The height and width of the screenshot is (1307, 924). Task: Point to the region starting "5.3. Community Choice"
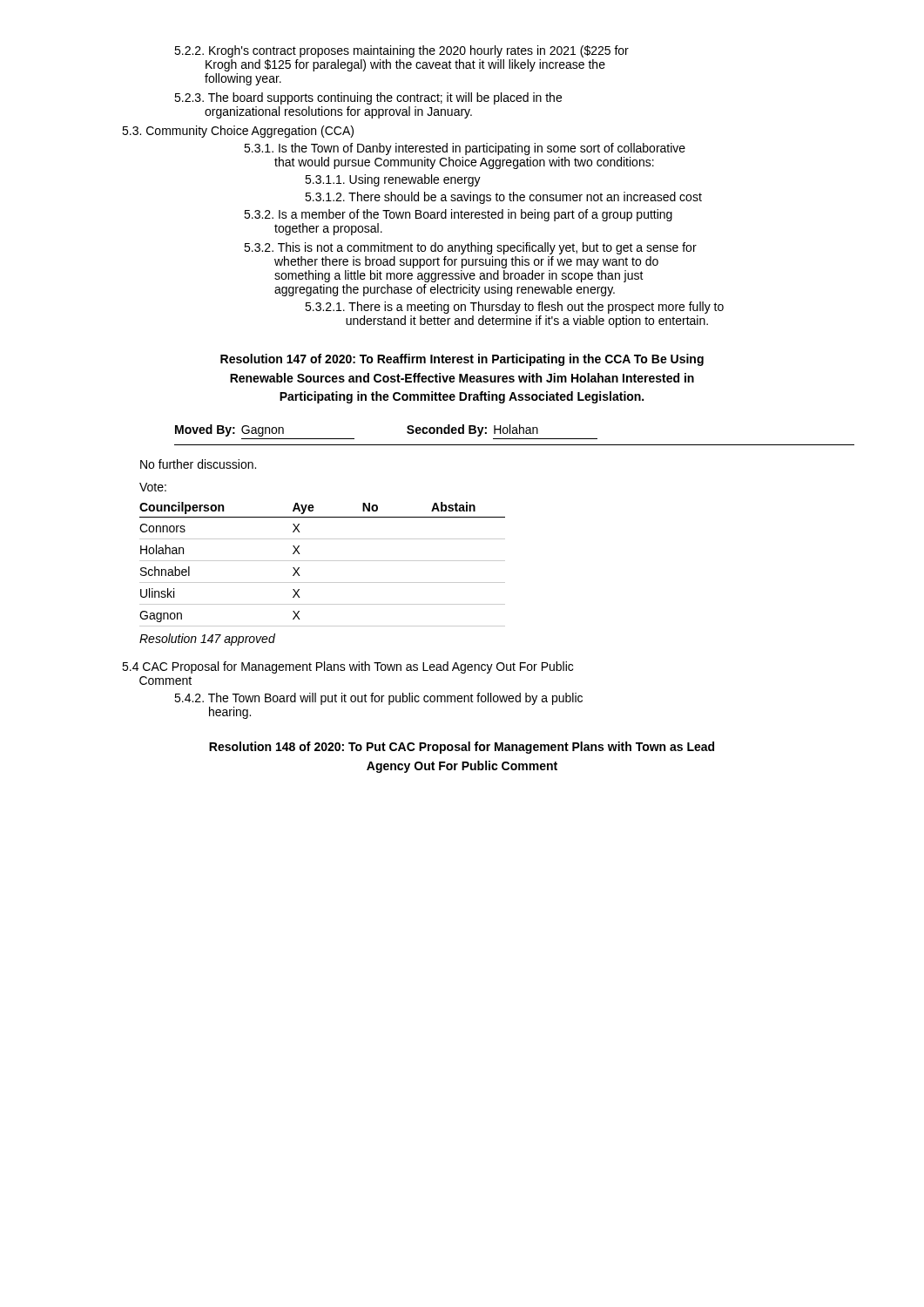coord(238,131)
